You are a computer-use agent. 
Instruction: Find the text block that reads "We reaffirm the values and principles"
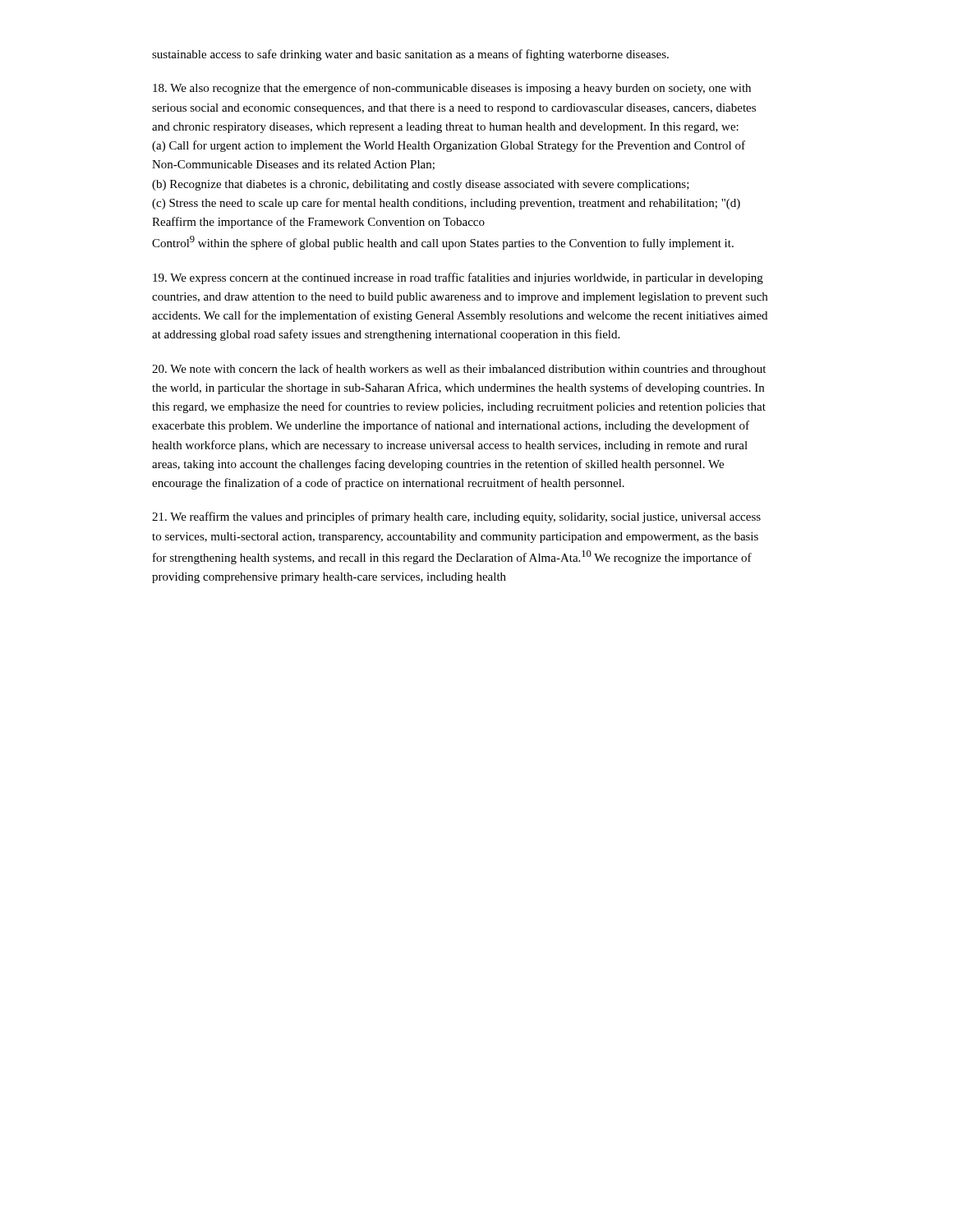click(x=456, y=547)
